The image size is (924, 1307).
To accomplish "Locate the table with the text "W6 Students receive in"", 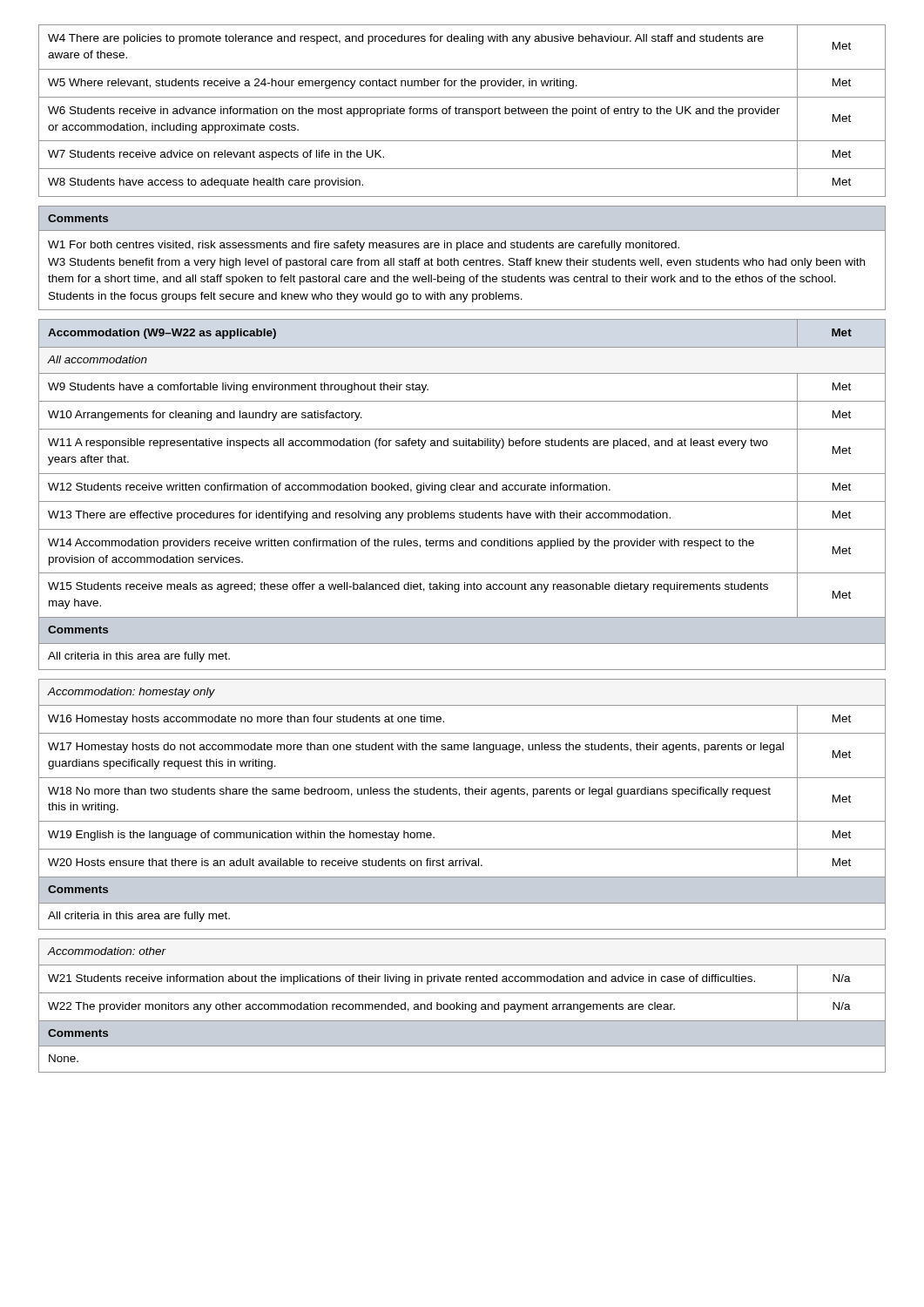I will 462,111.
